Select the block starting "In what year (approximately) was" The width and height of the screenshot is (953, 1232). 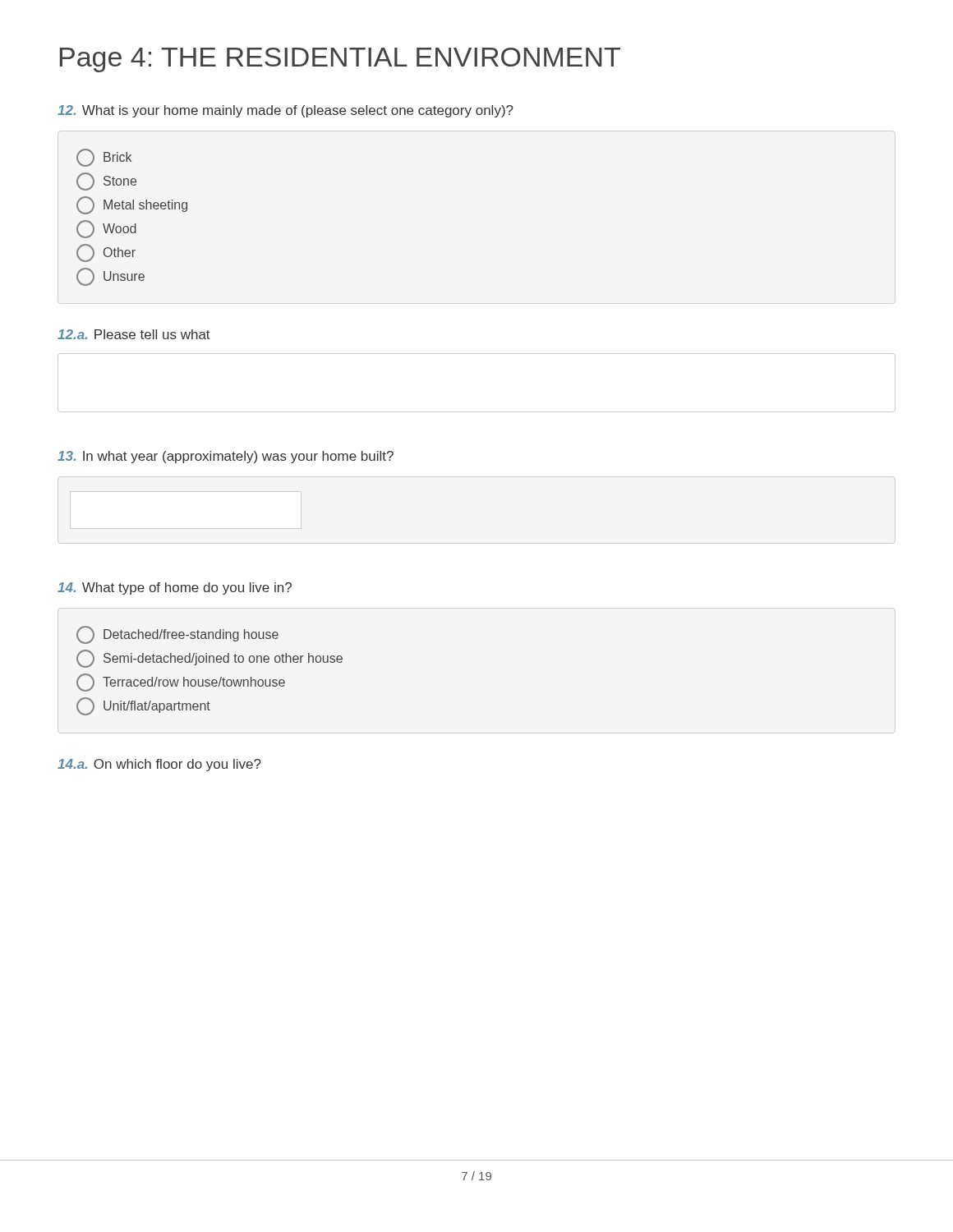point(226,457)
